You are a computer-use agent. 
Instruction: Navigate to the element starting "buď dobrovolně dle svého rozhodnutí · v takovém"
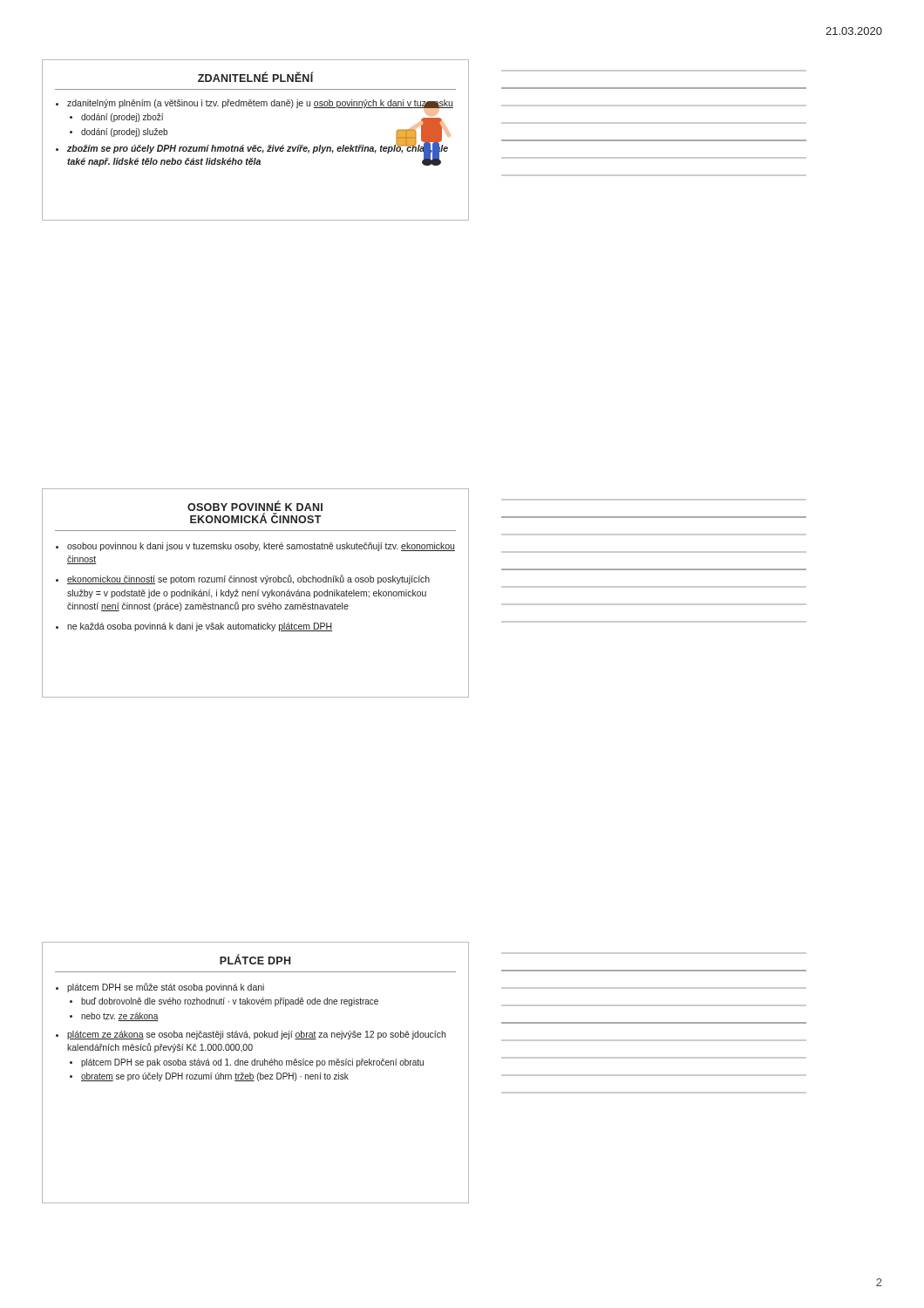[x=230, y=1002]
